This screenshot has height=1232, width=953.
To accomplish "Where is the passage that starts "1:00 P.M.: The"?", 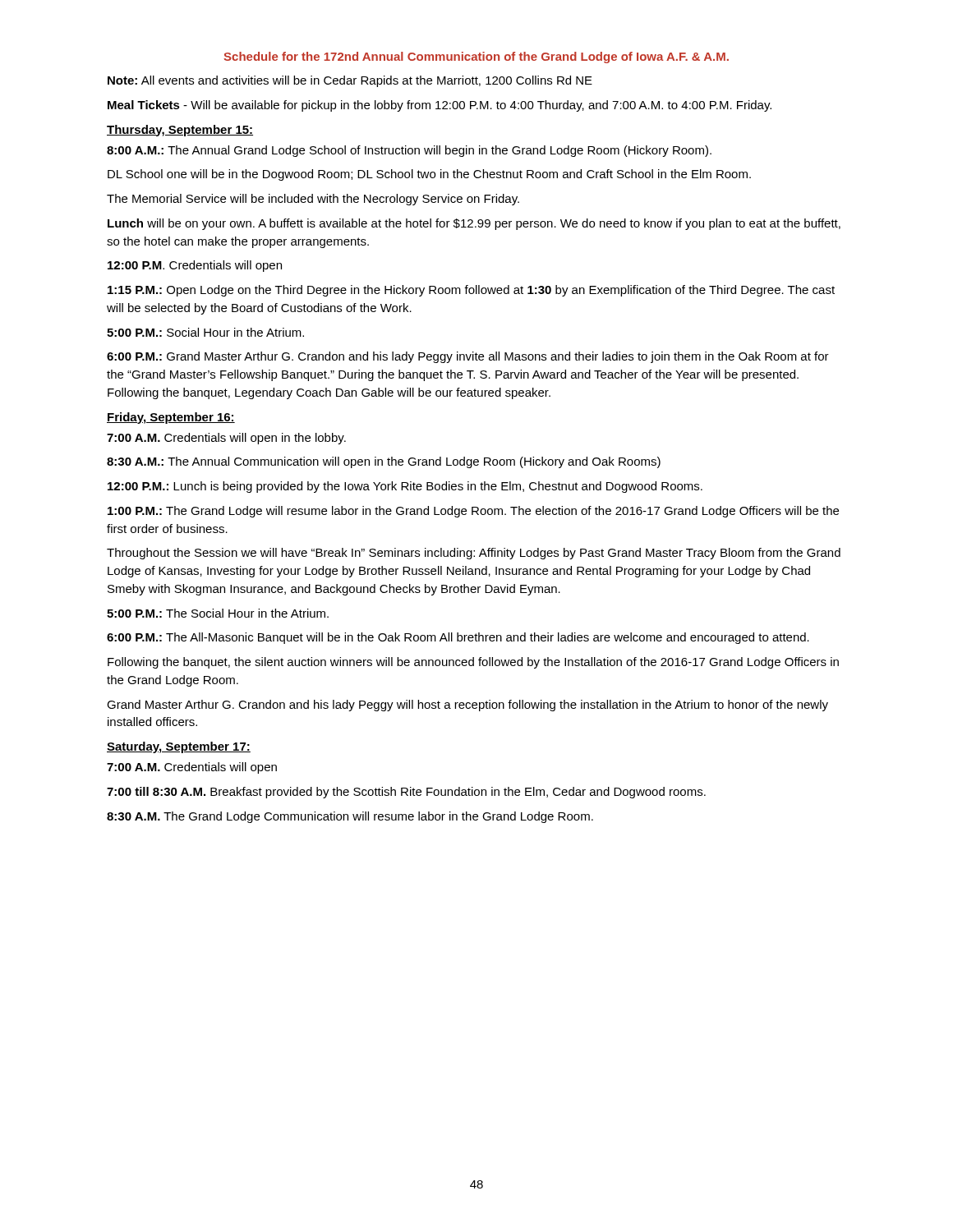I will (x=473, y=519).
